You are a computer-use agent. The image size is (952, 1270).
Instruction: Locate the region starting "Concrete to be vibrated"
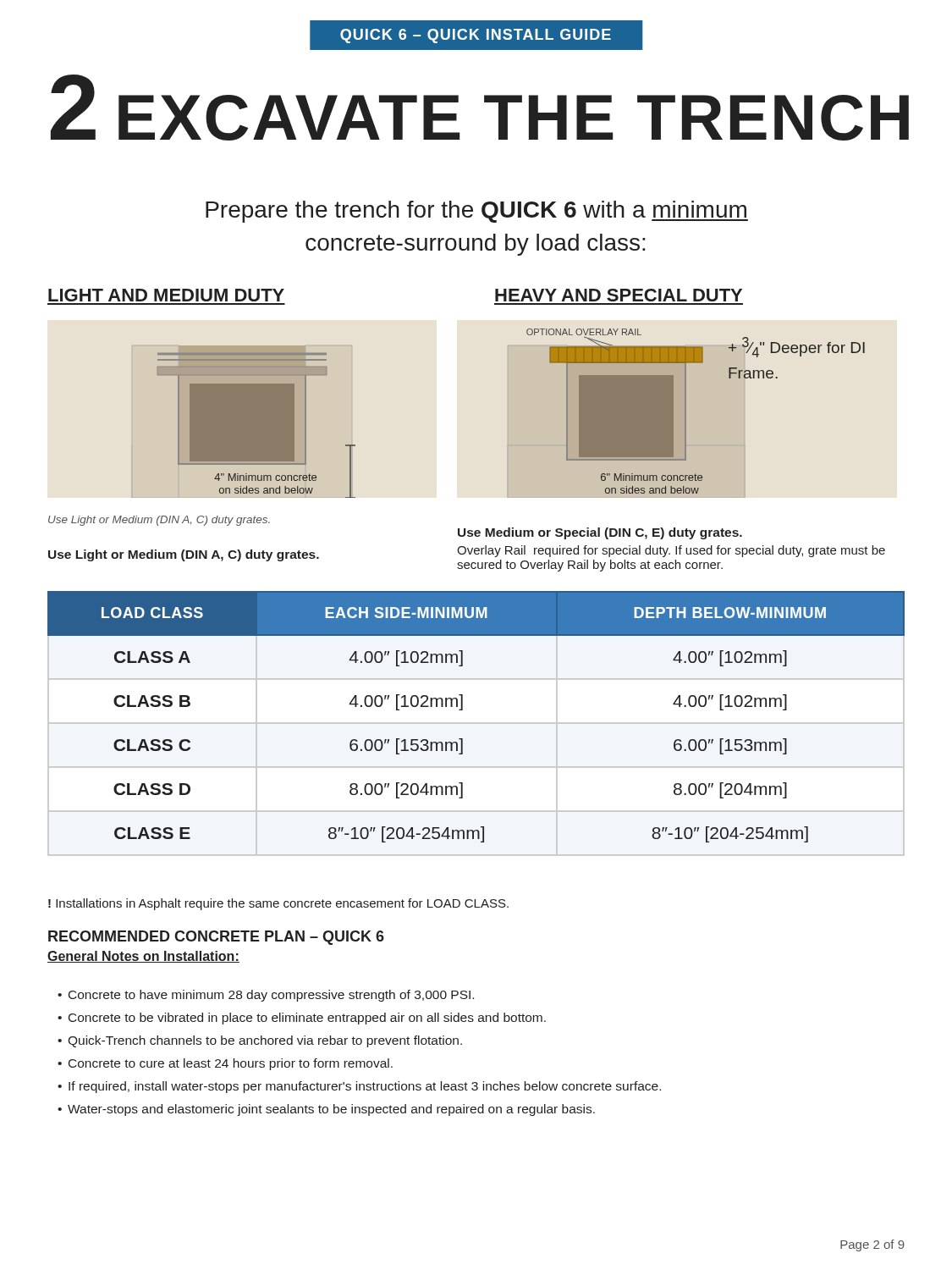[307, 1017]
